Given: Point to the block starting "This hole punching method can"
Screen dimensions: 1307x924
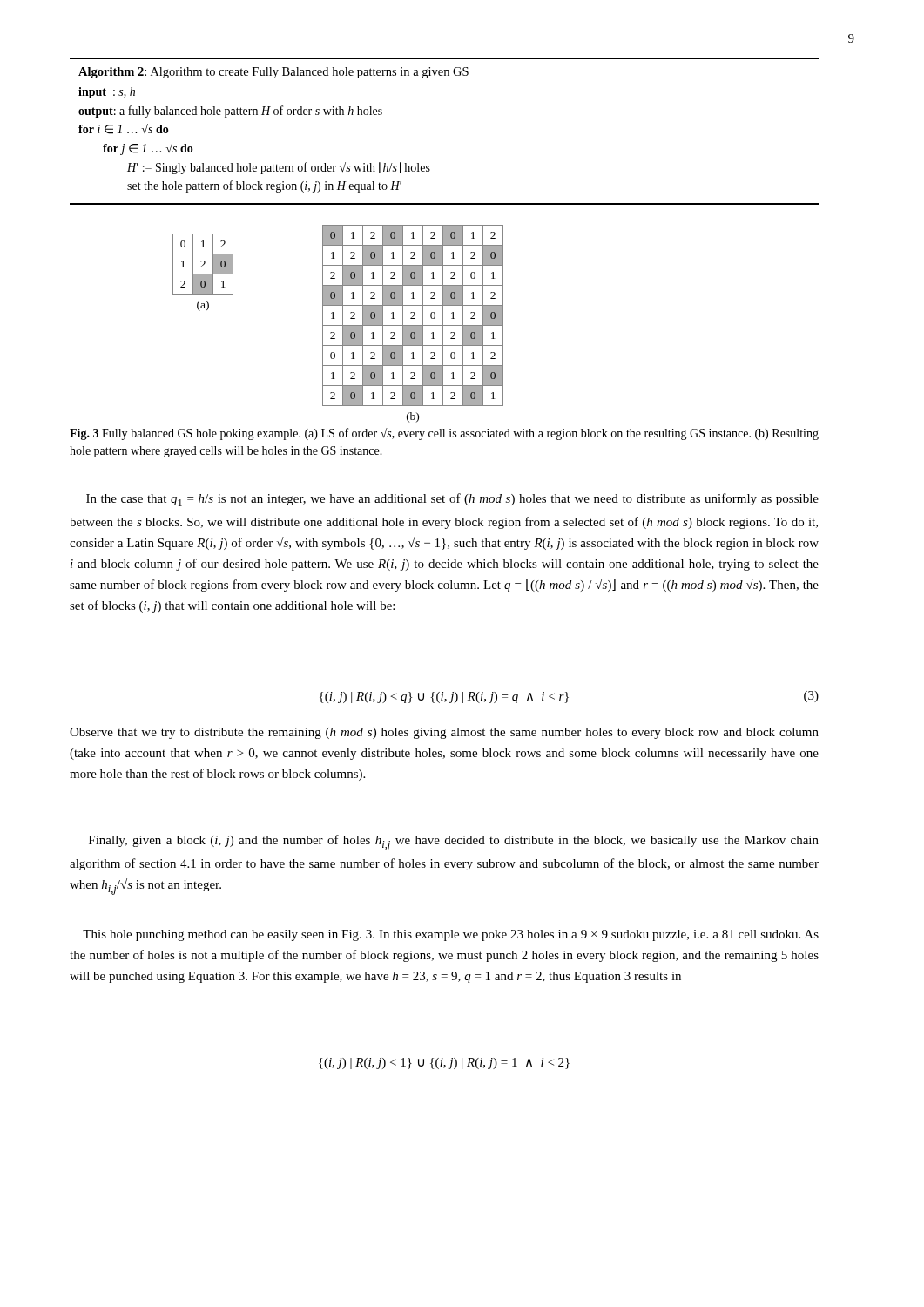Looking at the screenshot, I should 444,955.
